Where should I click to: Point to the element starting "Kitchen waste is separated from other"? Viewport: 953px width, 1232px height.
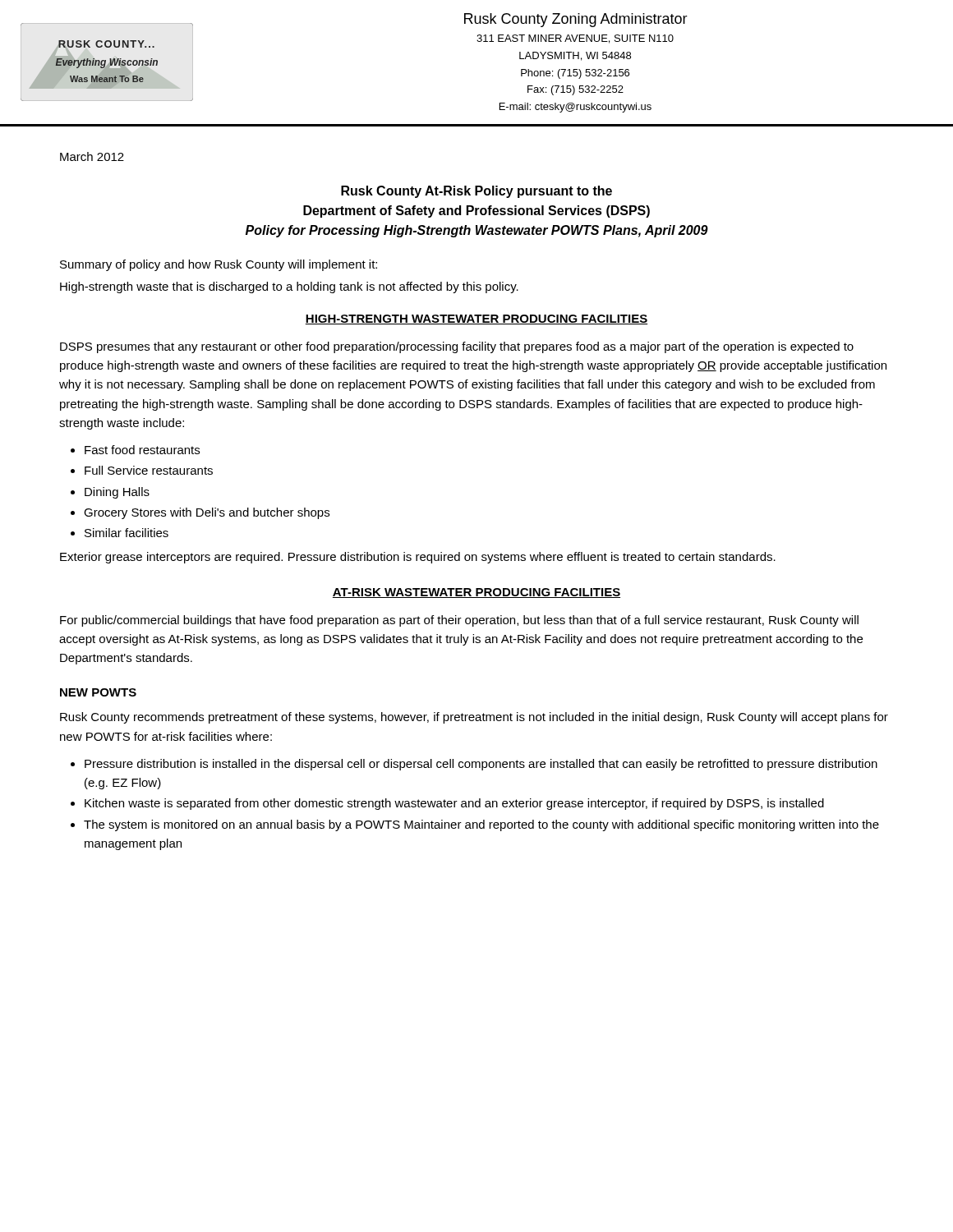point(454,803)
